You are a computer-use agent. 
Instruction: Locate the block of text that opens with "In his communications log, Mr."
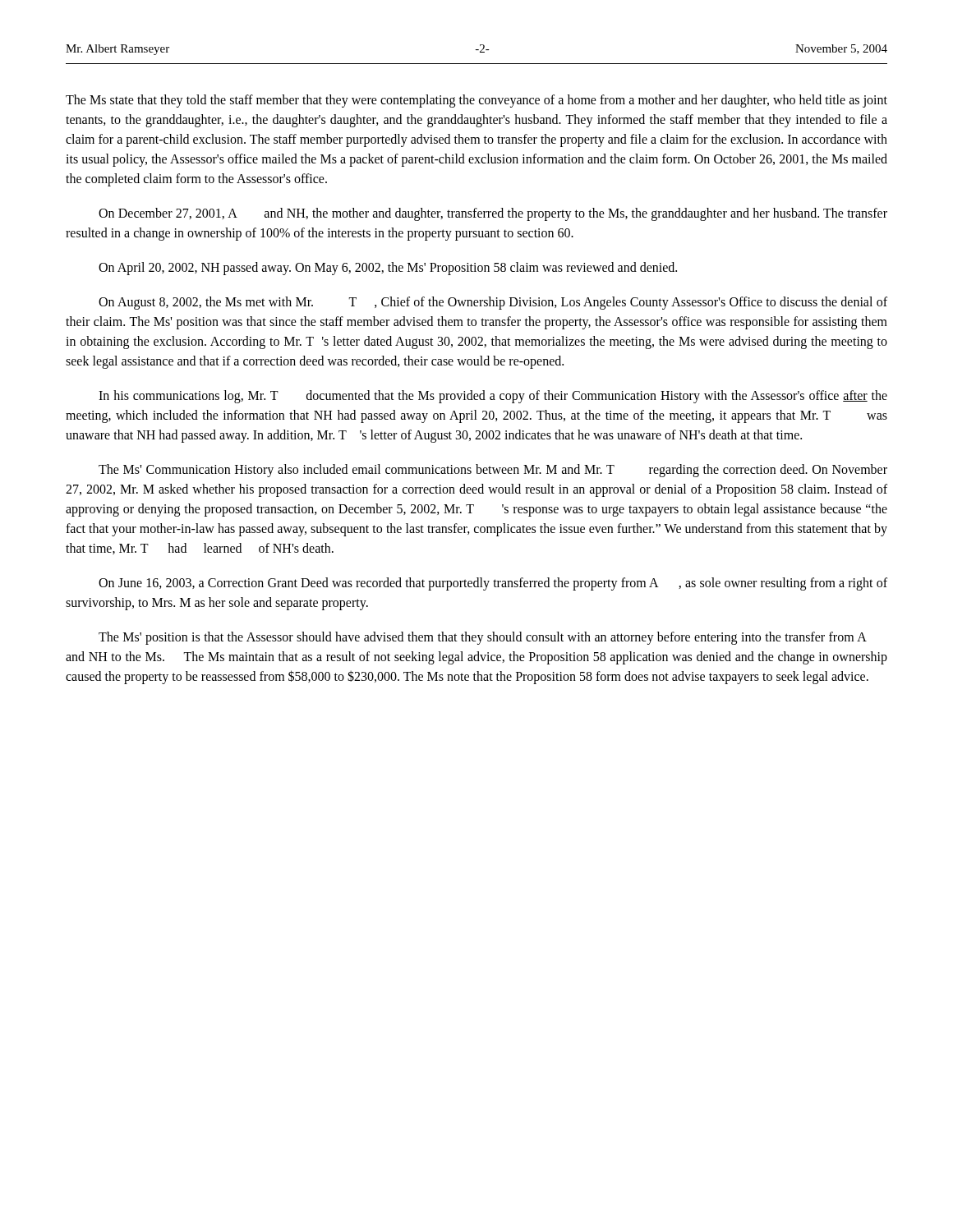point(476,416)
